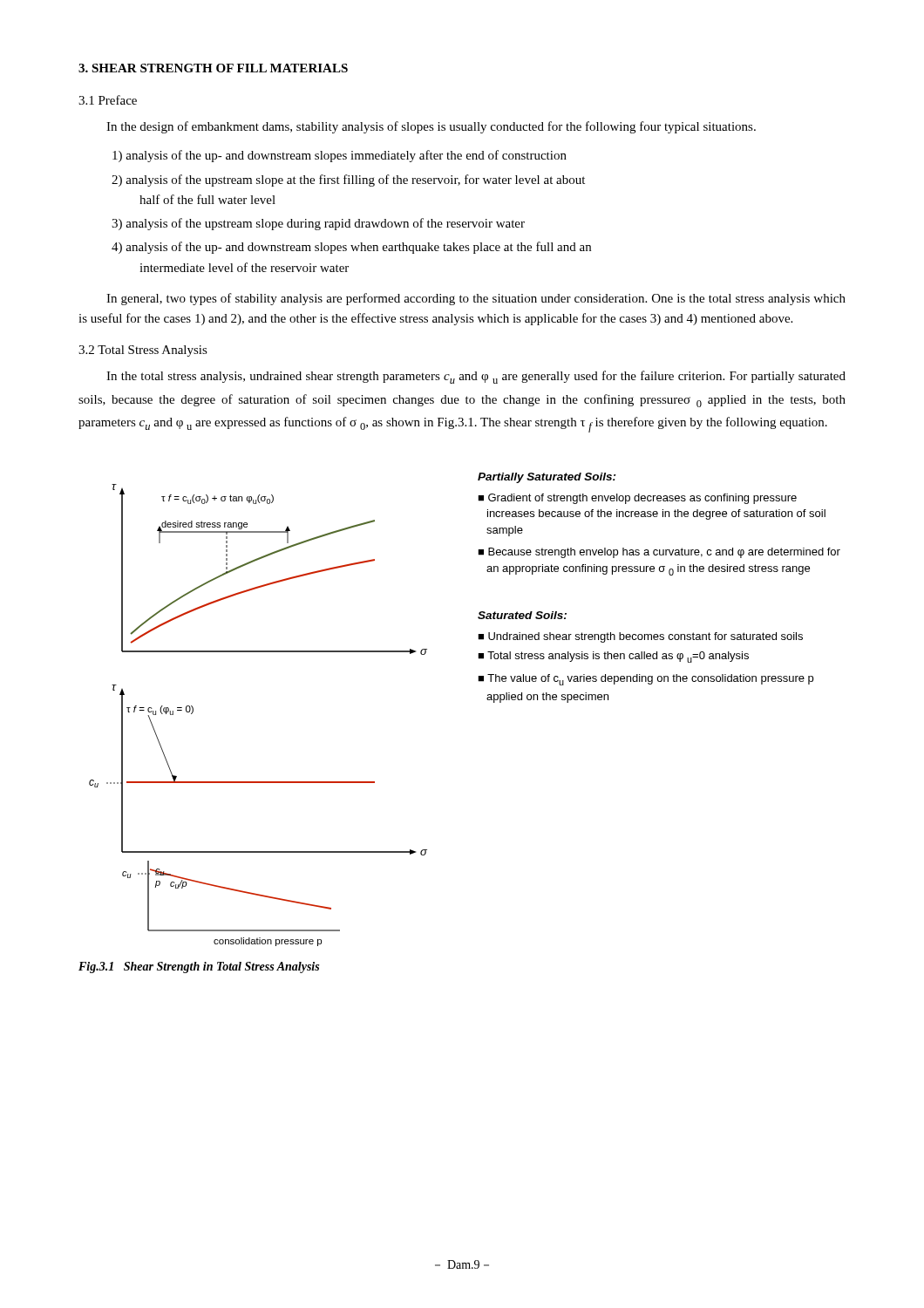Find the text block that says "In general, two types of stability"
This screenshot has width=924, height=1308.
point(462,308)
